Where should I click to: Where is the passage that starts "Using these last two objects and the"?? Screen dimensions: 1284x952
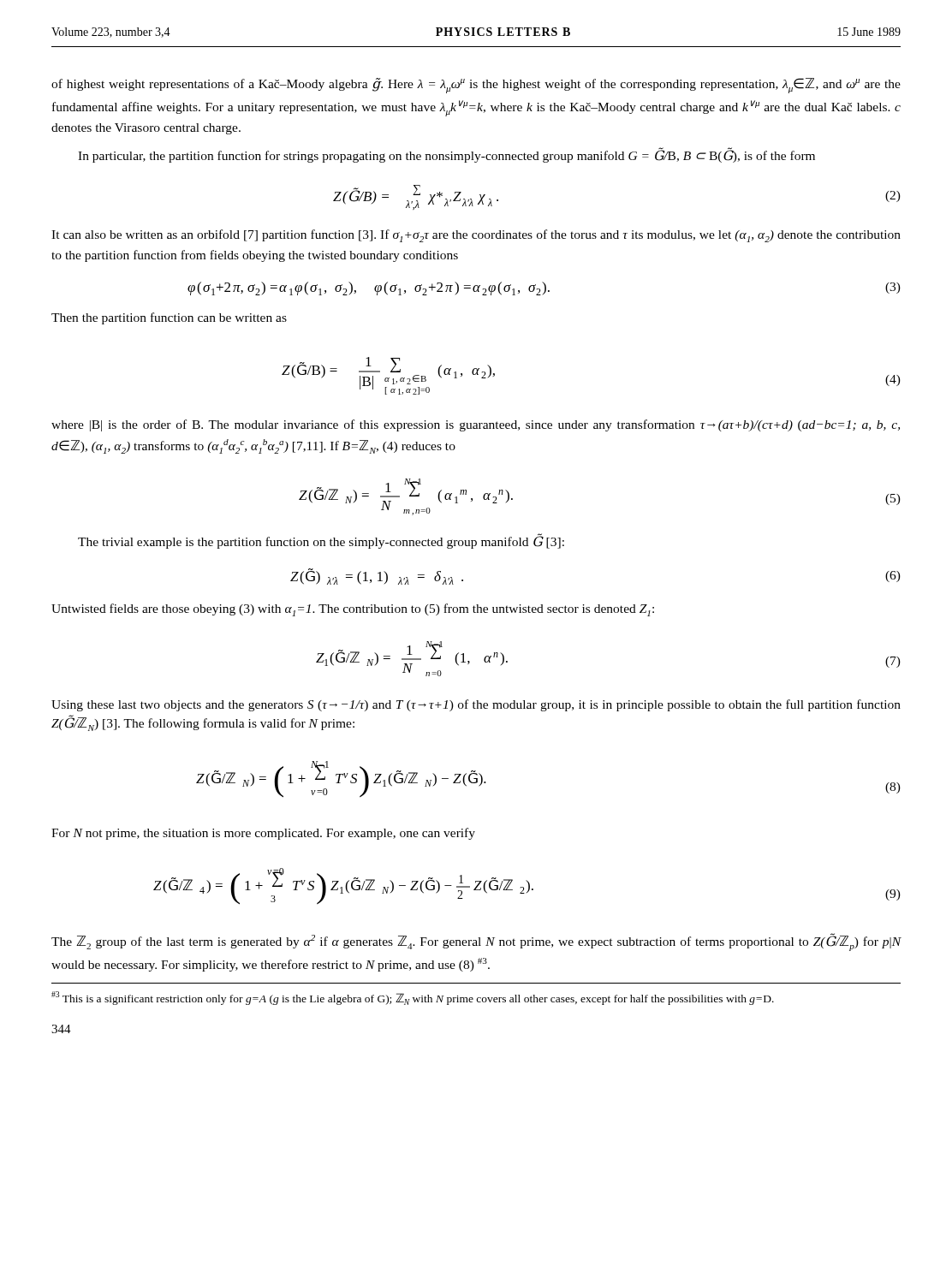point(476,715)
